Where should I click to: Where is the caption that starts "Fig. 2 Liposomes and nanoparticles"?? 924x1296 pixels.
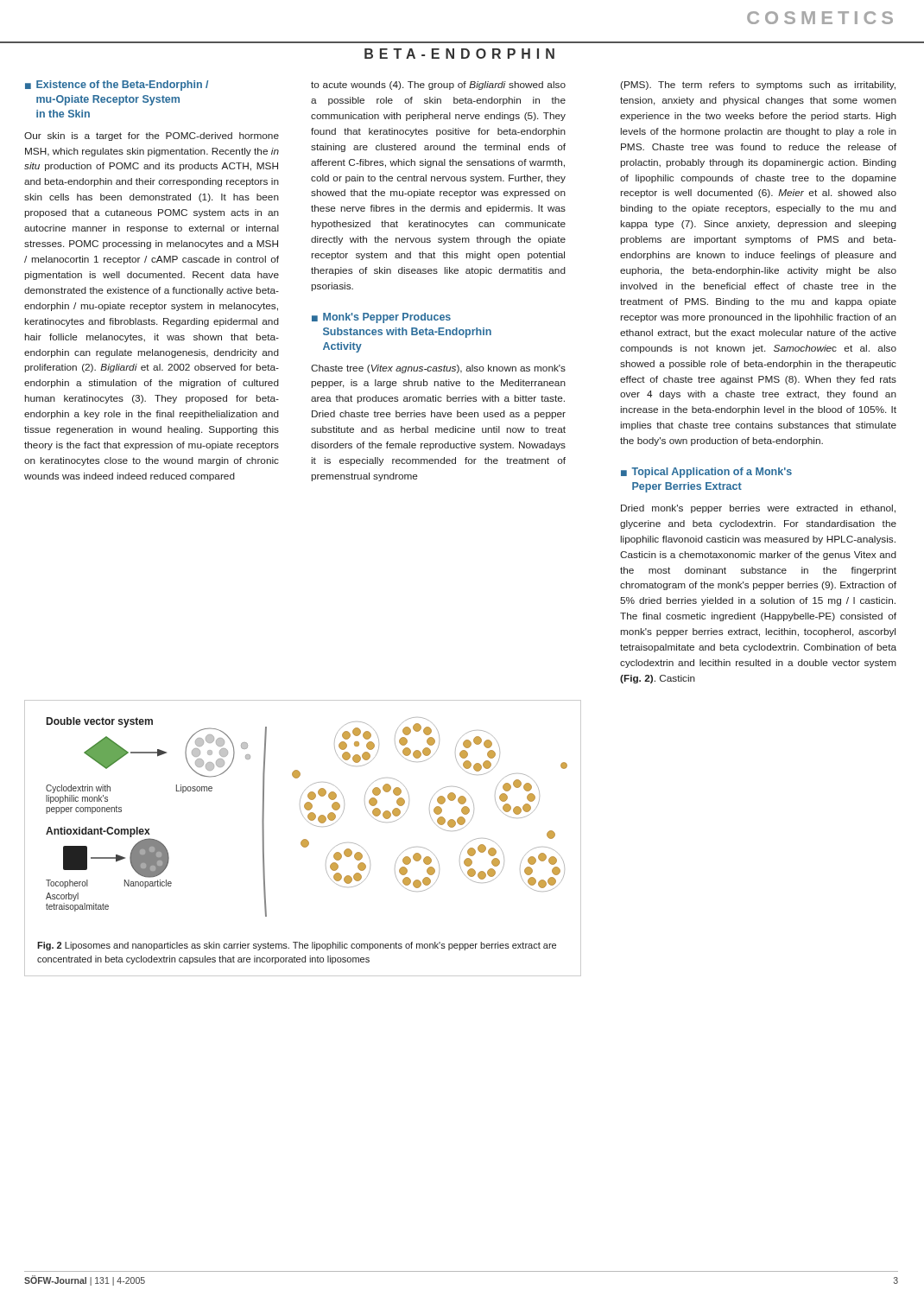click(x=297, y=952)
